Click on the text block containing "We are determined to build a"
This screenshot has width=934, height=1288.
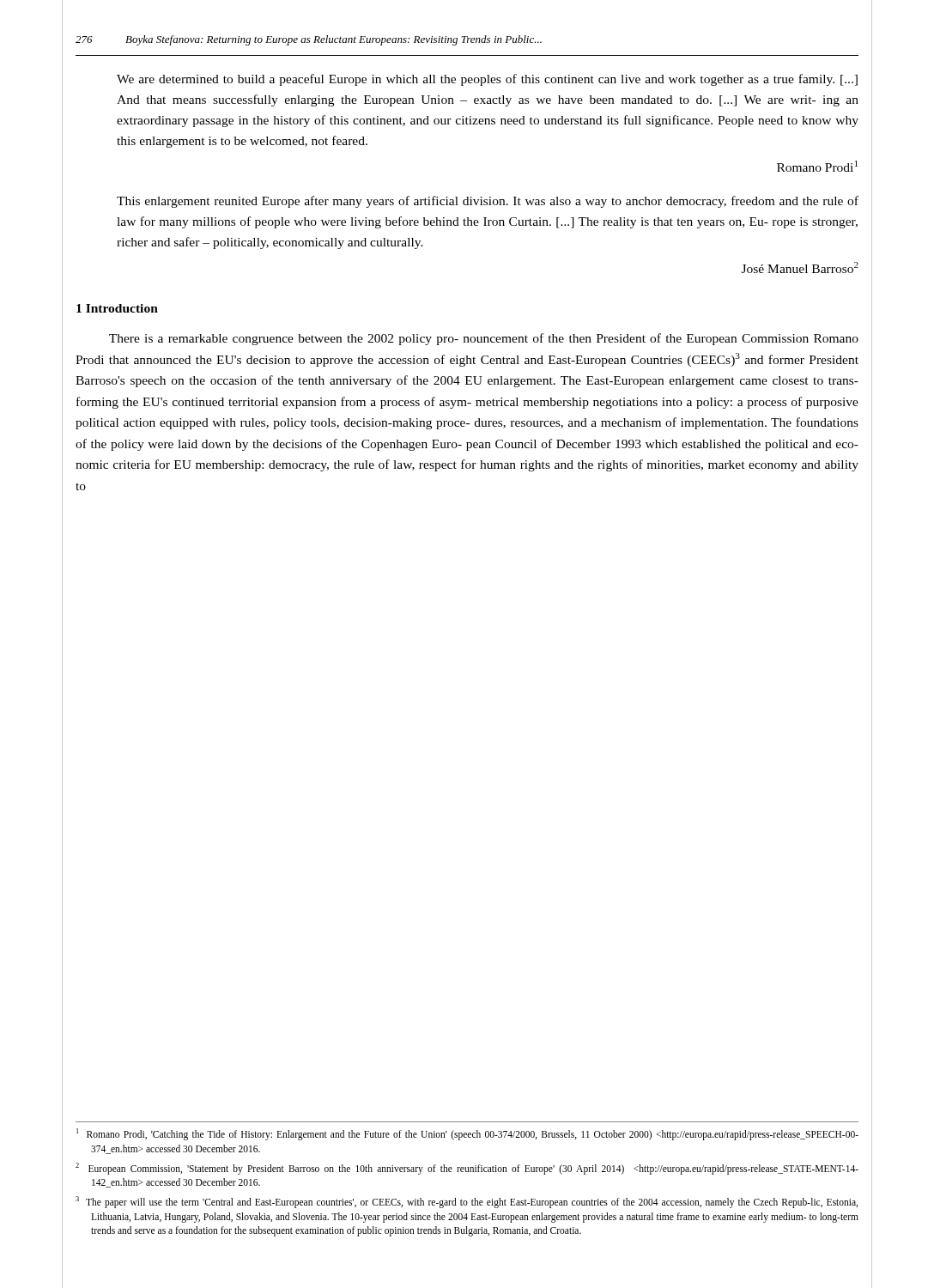pyautogui.click(x=488, y=109)
